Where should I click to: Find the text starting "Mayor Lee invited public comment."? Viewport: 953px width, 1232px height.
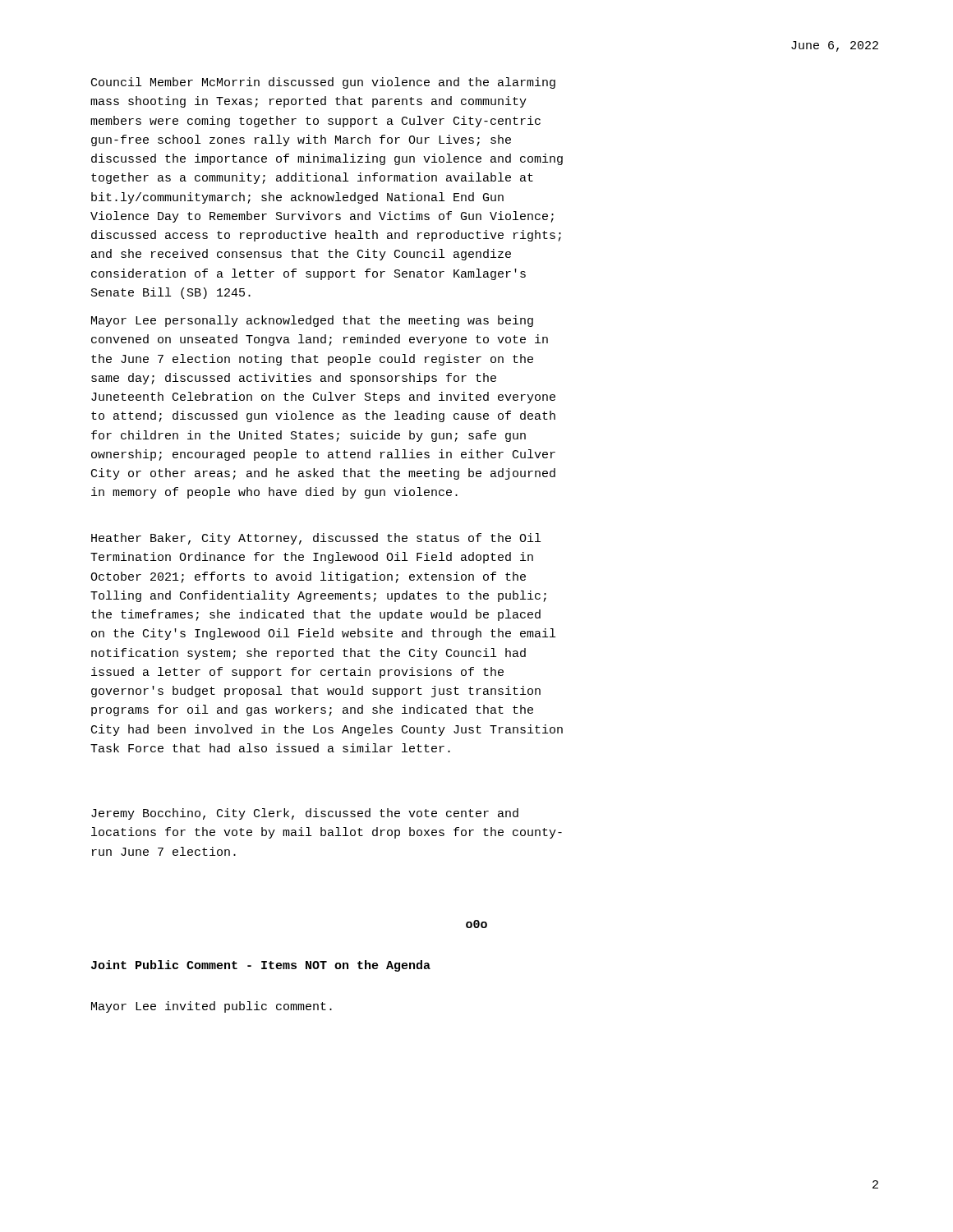tap(212, 1007)
